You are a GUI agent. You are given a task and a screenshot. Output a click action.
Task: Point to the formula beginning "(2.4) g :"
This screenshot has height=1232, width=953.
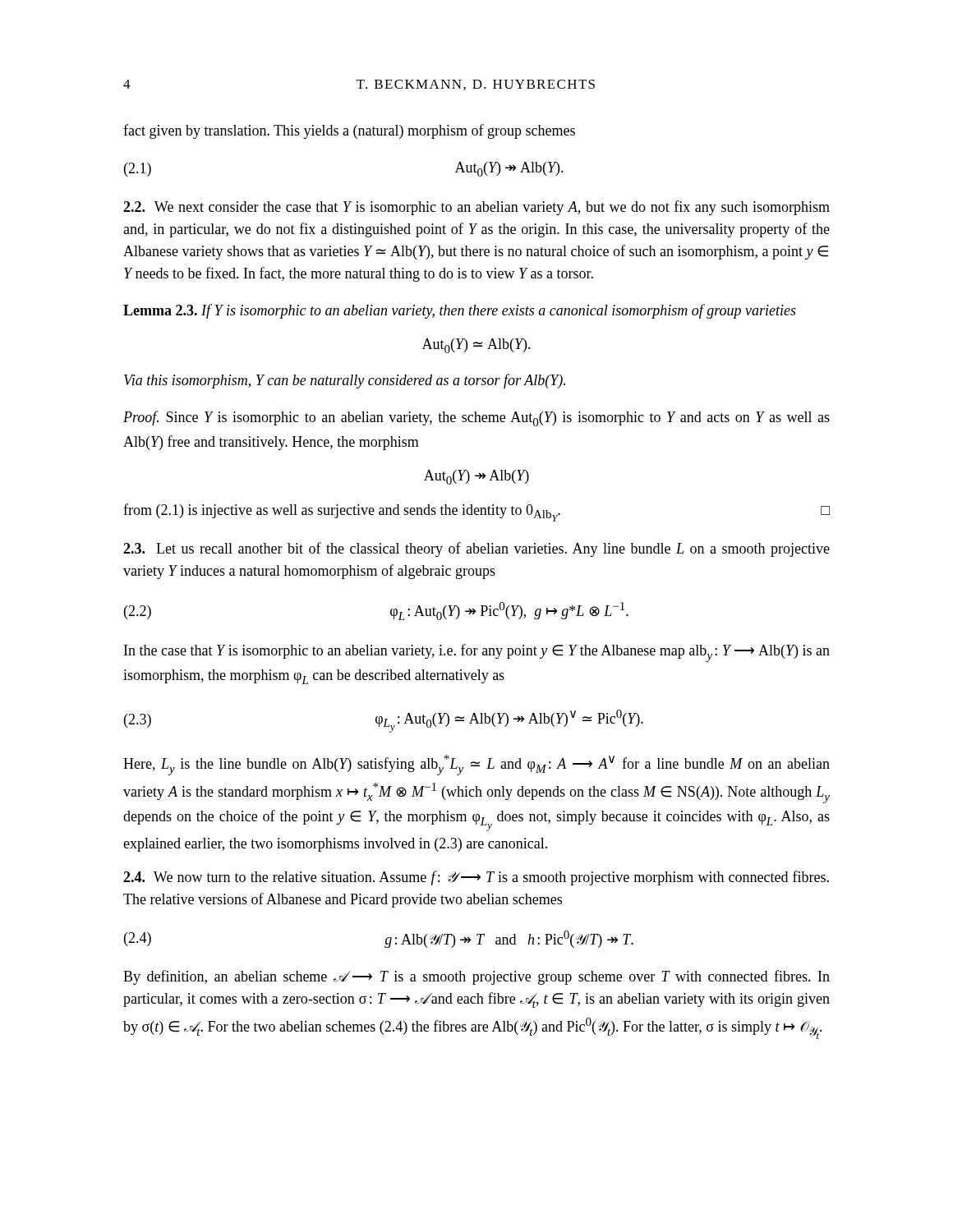[476, 939]
